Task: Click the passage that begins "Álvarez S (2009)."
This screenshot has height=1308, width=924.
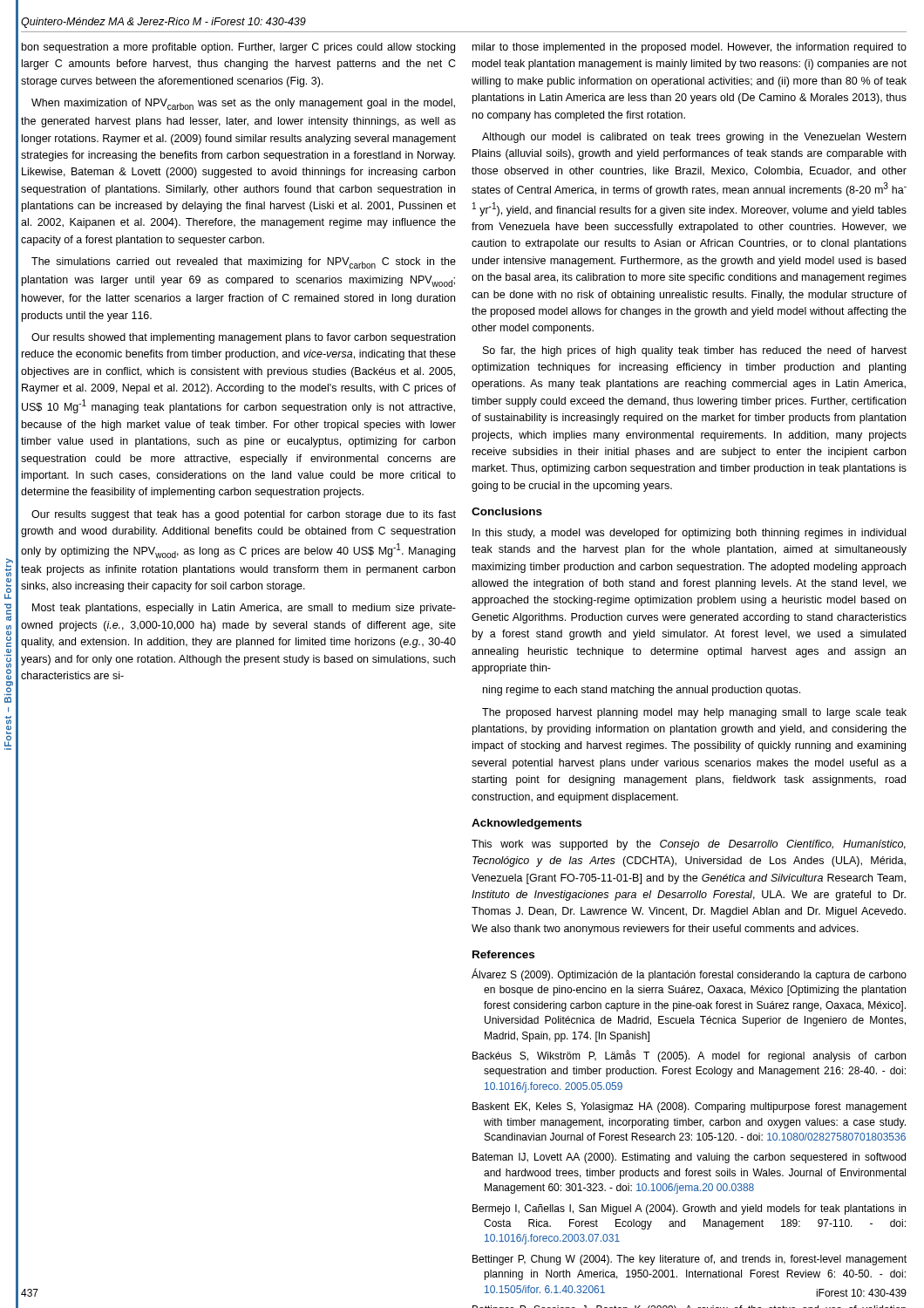Action: 689,1138
